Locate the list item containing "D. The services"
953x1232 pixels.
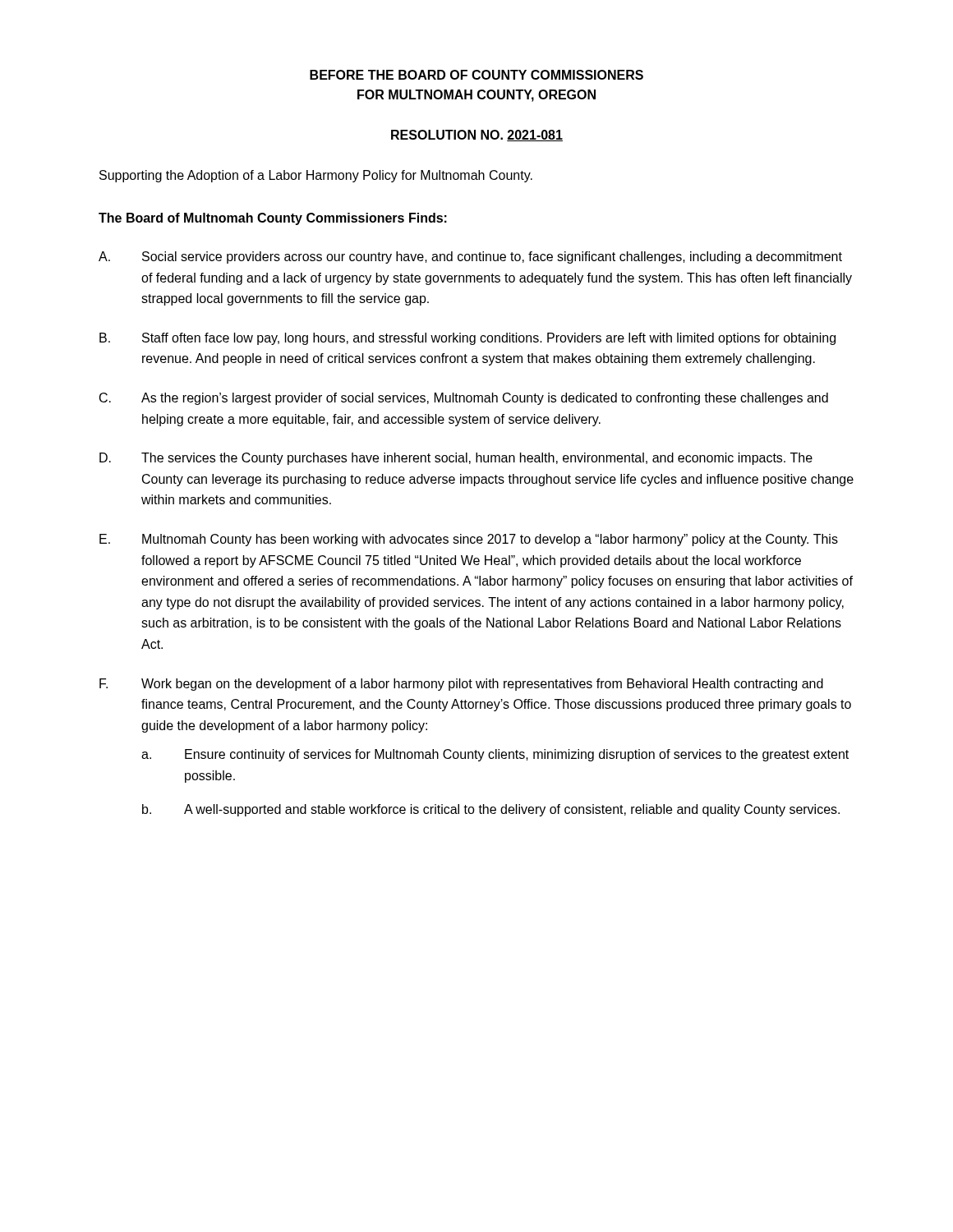476,479
